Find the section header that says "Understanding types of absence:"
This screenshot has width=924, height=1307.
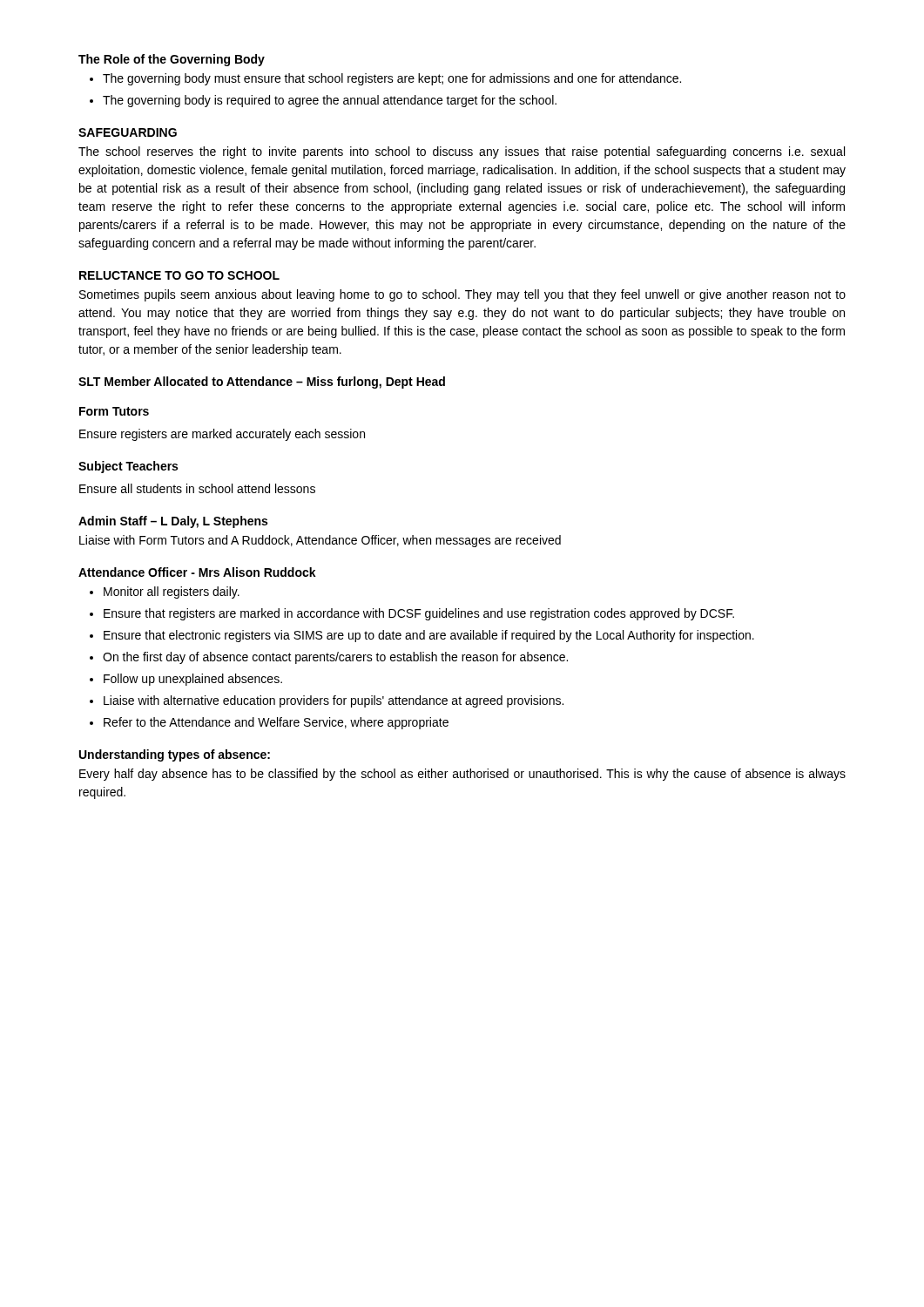[175, 755]
